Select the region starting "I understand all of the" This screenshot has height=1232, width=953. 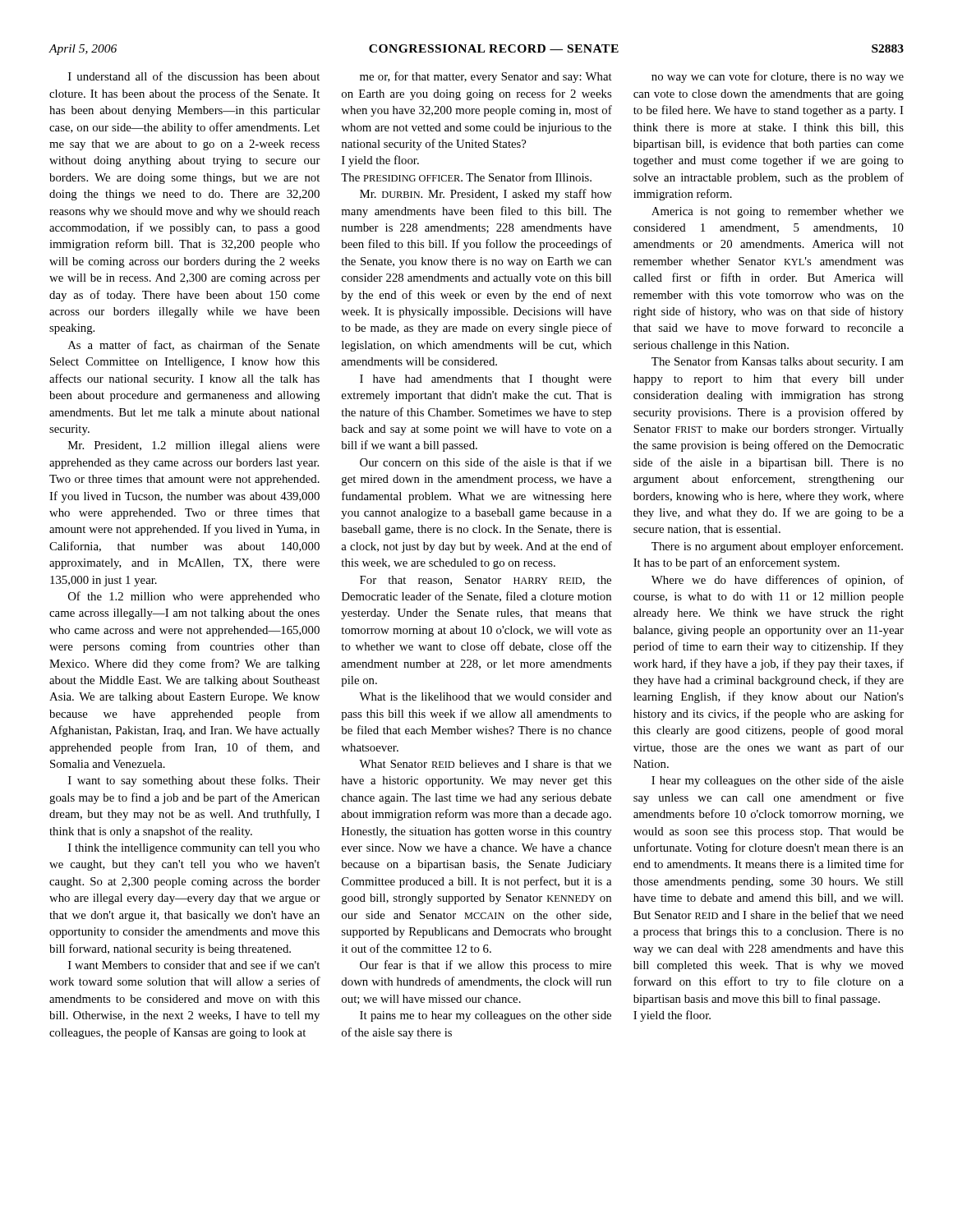[185, 555]
